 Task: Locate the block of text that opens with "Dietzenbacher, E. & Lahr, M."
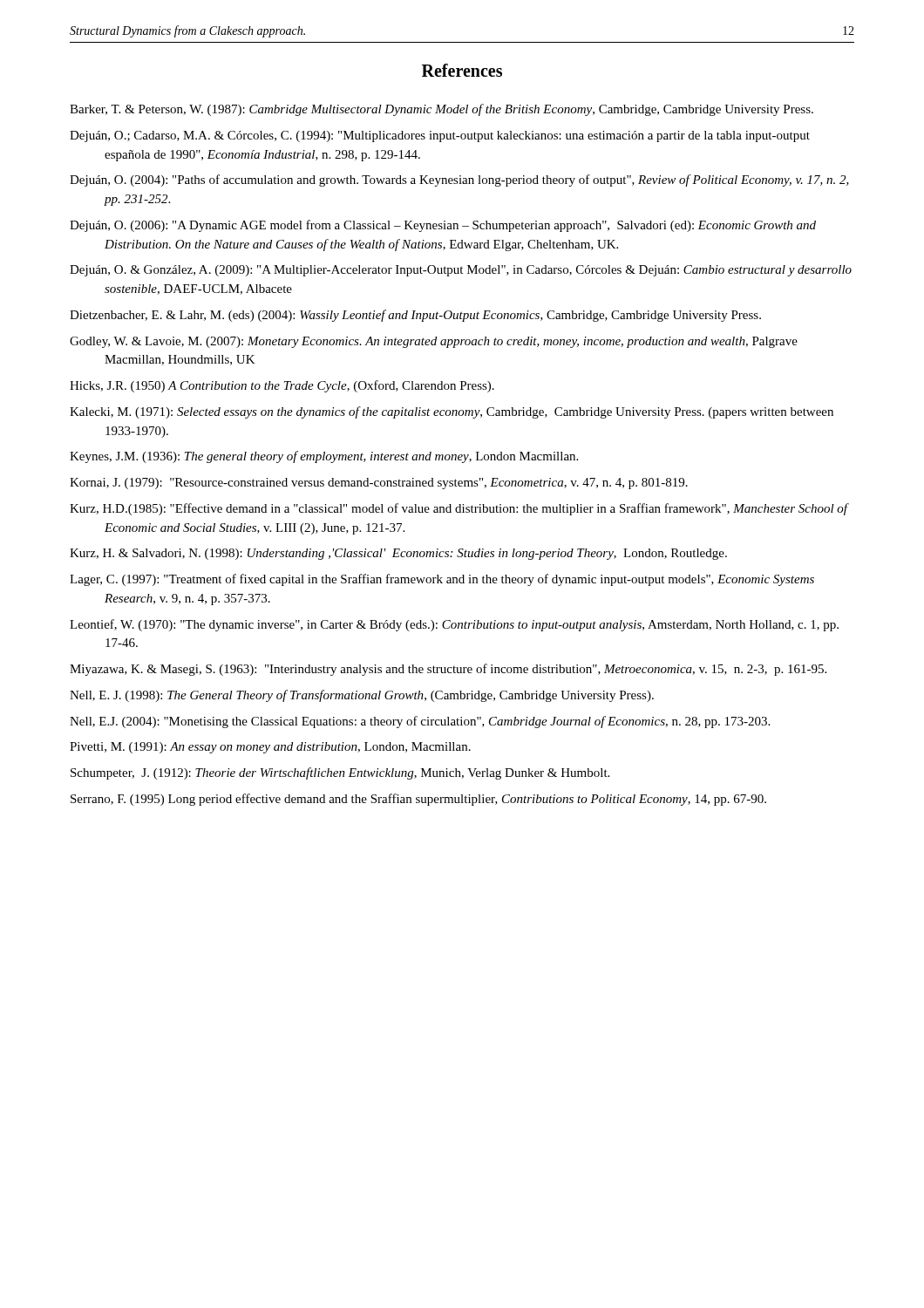tap(416, 315)
